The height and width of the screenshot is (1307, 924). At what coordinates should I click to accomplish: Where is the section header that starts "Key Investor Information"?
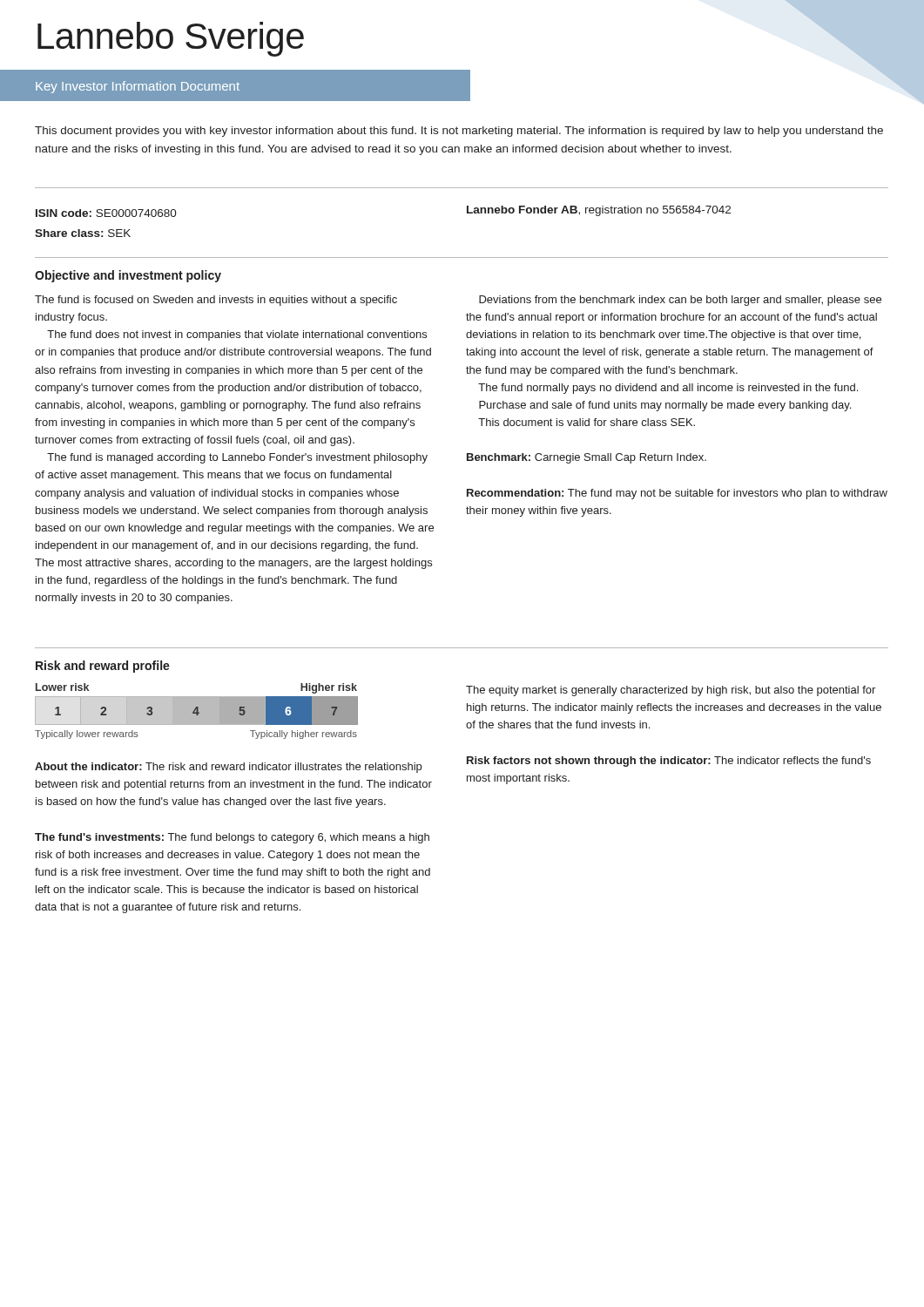coord(137,85)
